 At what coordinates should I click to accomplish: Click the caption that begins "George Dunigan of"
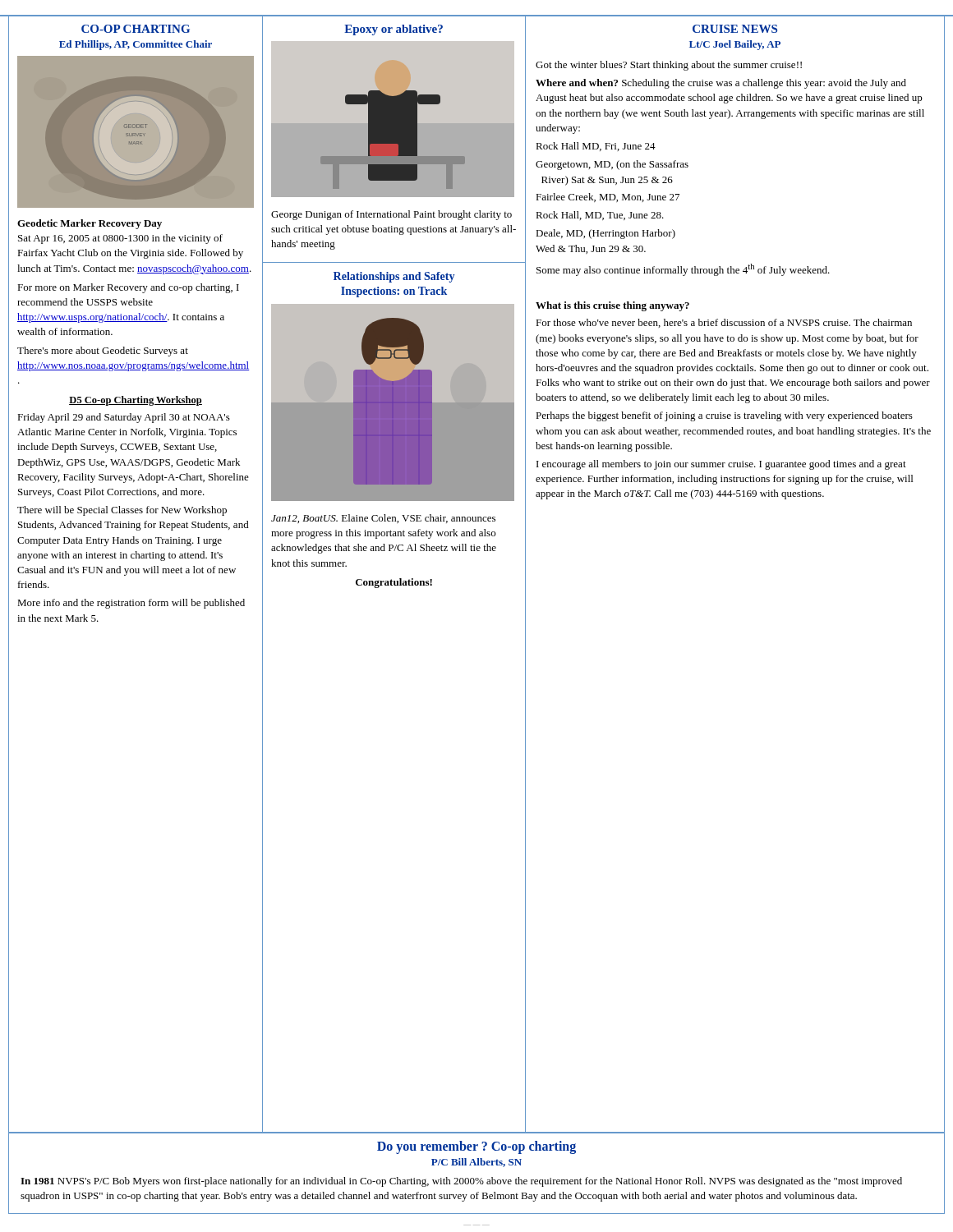click(394, 229)
